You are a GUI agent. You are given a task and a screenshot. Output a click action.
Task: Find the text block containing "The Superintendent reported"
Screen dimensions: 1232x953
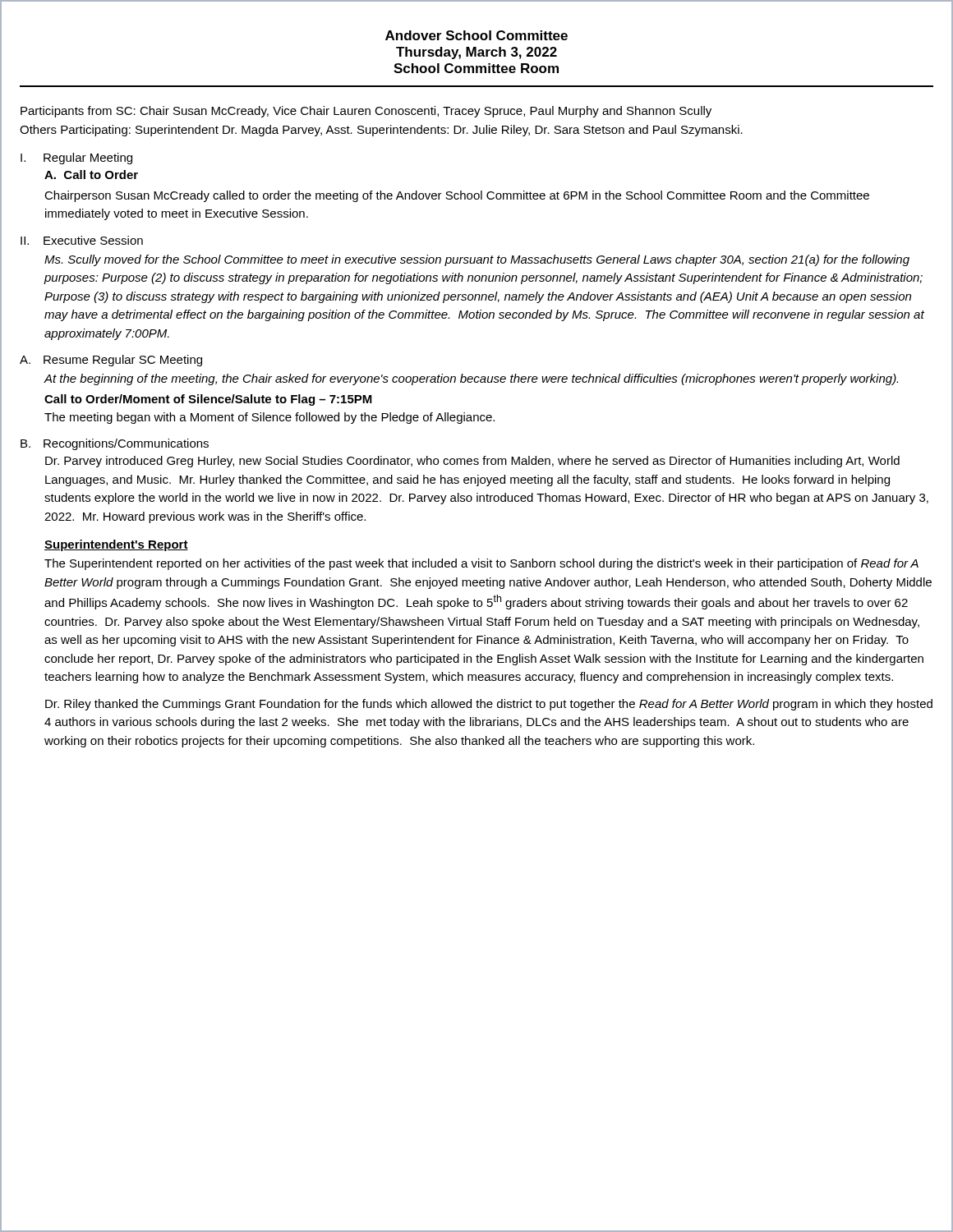(488, 620)
